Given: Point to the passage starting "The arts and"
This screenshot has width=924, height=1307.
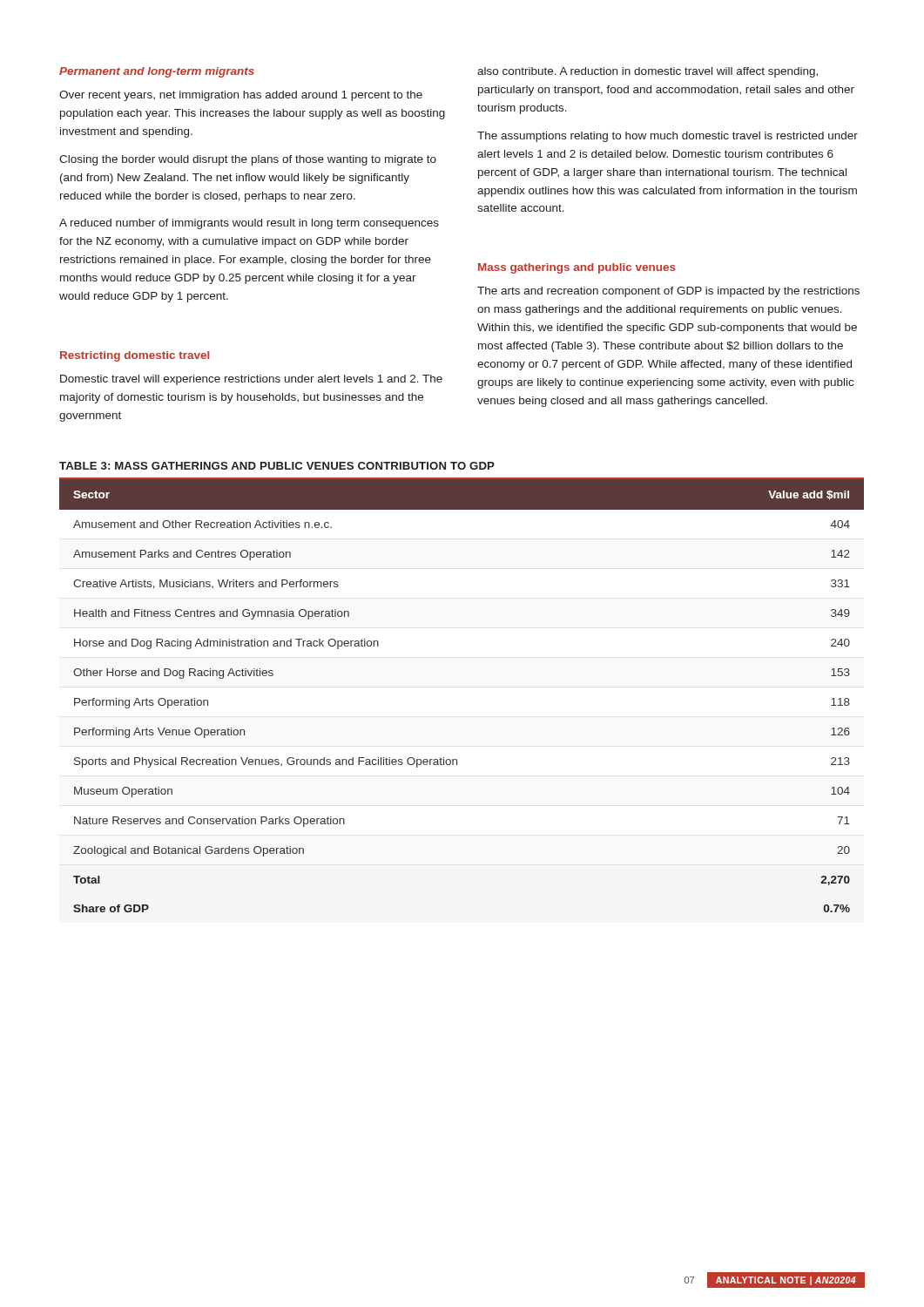Looking at the screenshot, I should 671,346.
